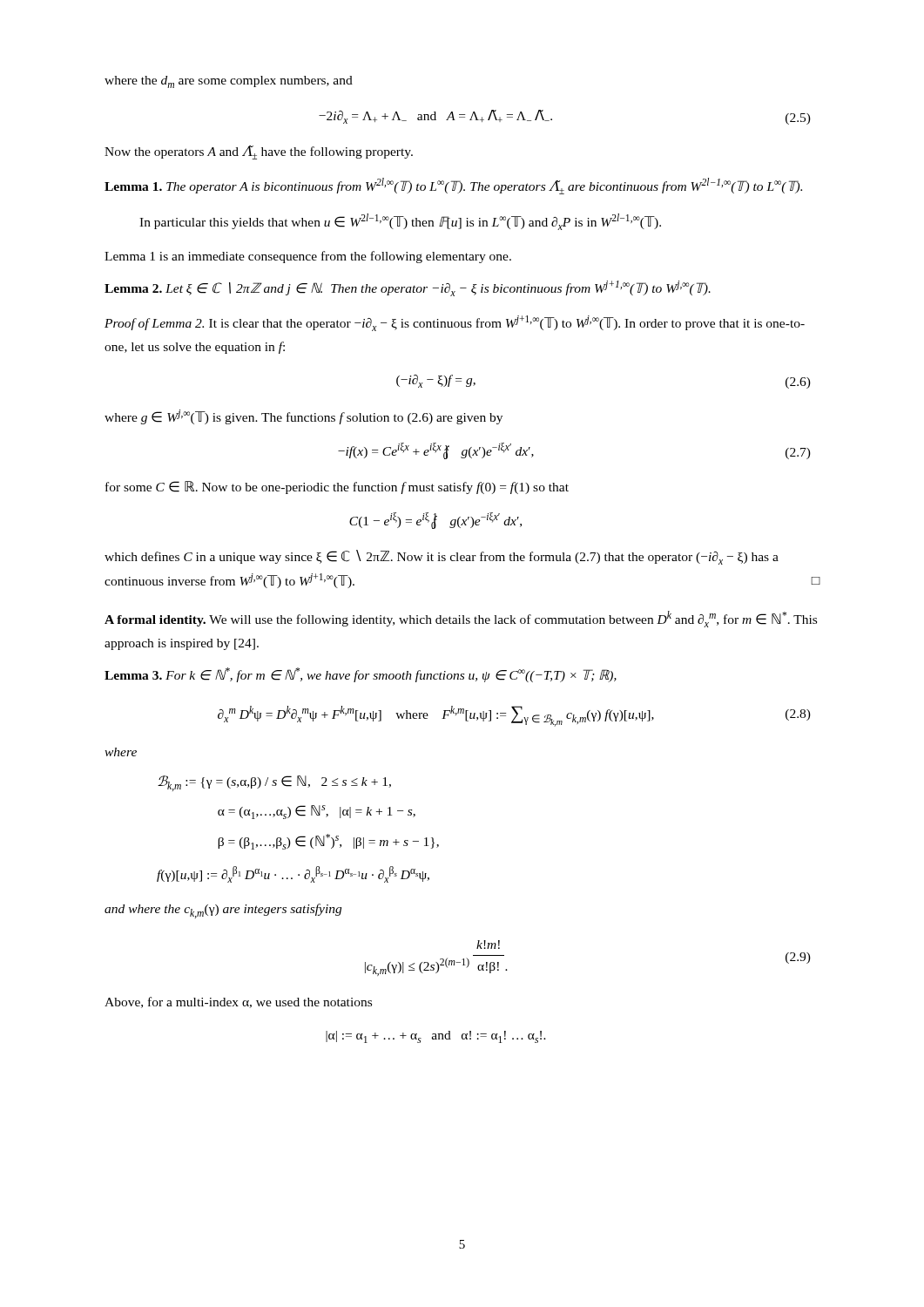This screenshot has width=924, height=1307.
Task: Select the text starting "ℬk,m := {γ = (s,α,β) / s"
Action: click(x=298, y=813)
